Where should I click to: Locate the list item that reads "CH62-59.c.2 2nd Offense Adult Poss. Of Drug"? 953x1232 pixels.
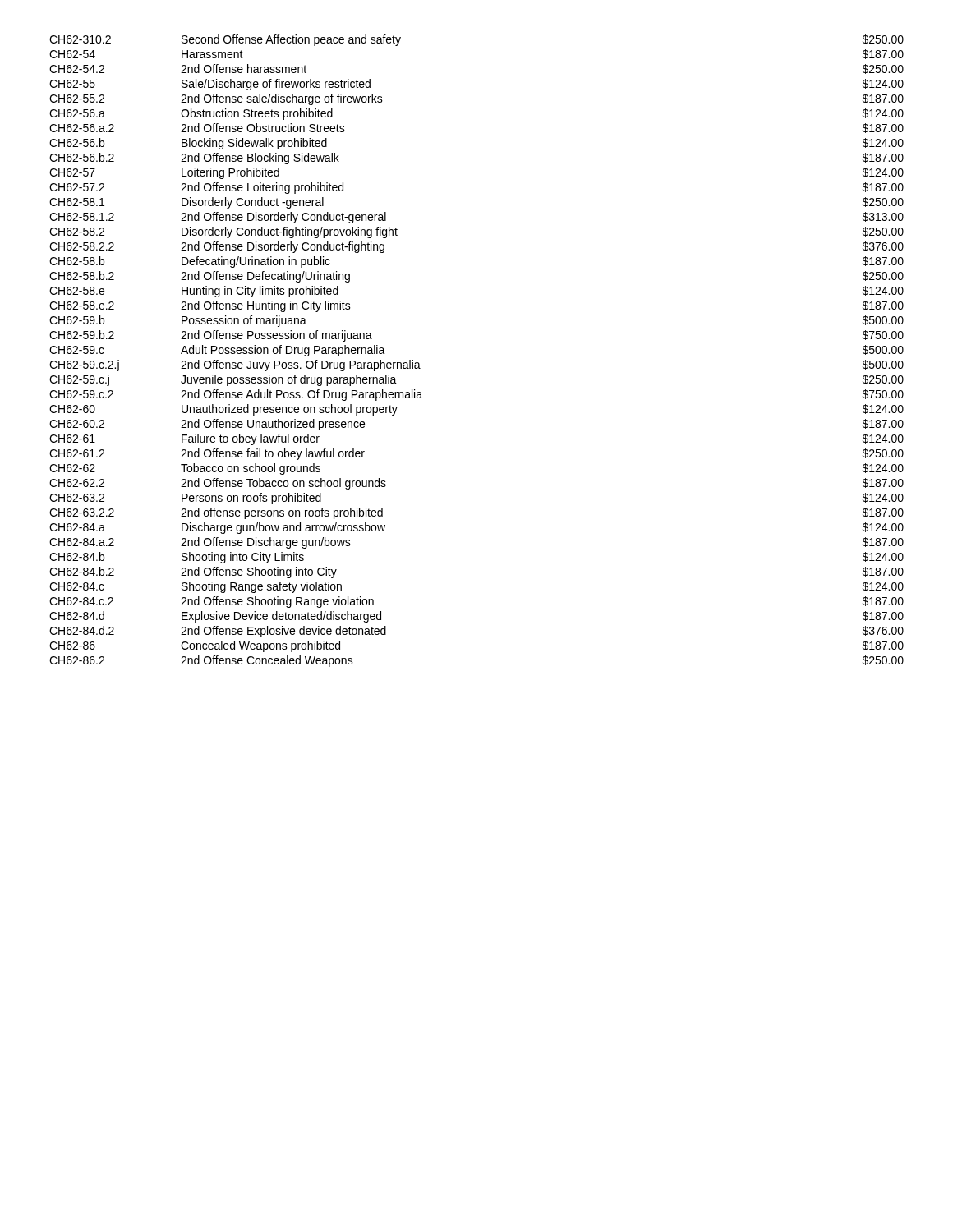(x=86, y=394)
